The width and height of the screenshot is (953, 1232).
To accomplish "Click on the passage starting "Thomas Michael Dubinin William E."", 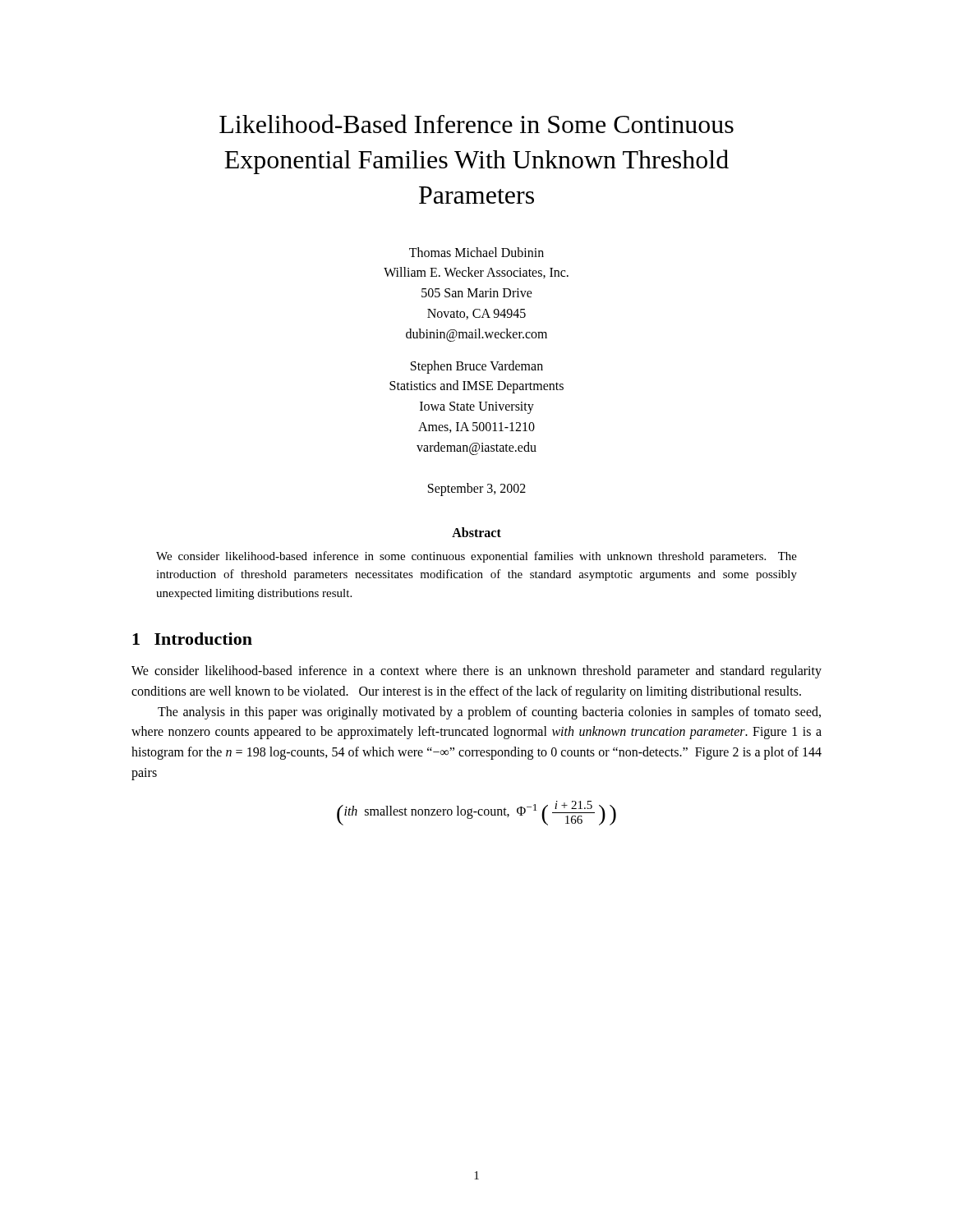I will click(476, 252).
